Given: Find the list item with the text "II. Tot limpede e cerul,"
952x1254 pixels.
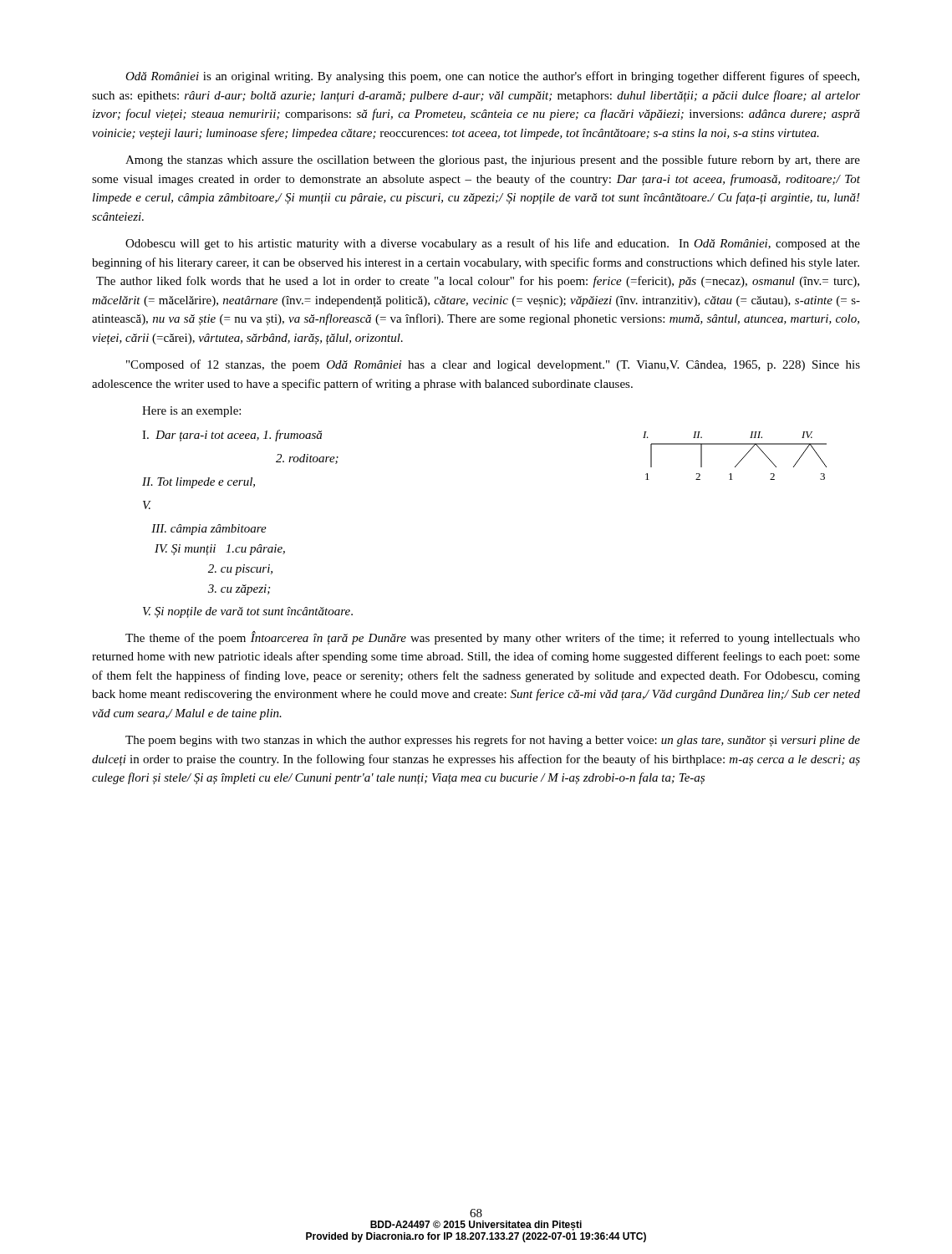Looking at the screenshot, I should pyautogui.click(x=199, y=482).
